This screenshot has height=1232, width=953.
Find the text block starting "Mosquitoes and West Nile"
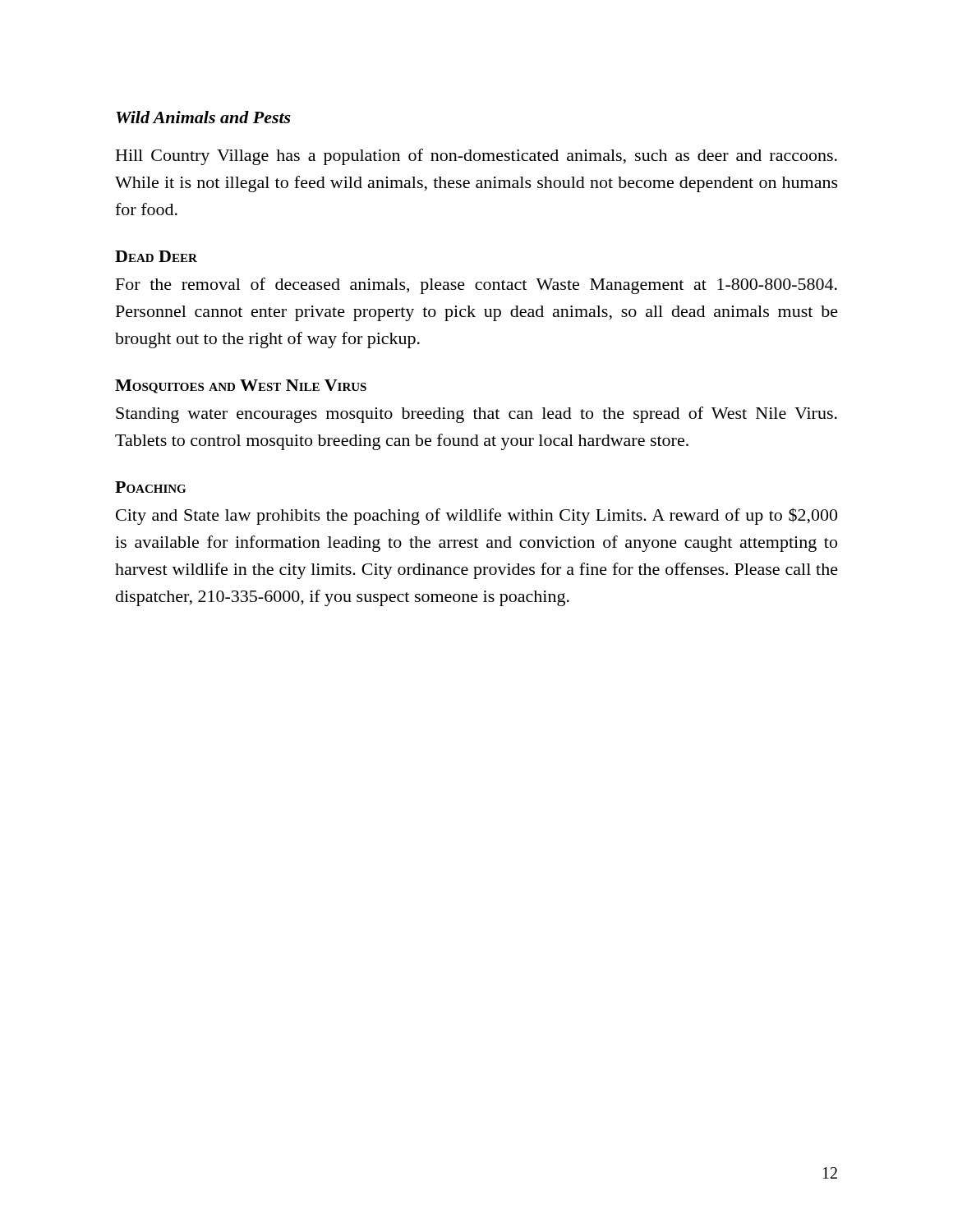(241, 385)
